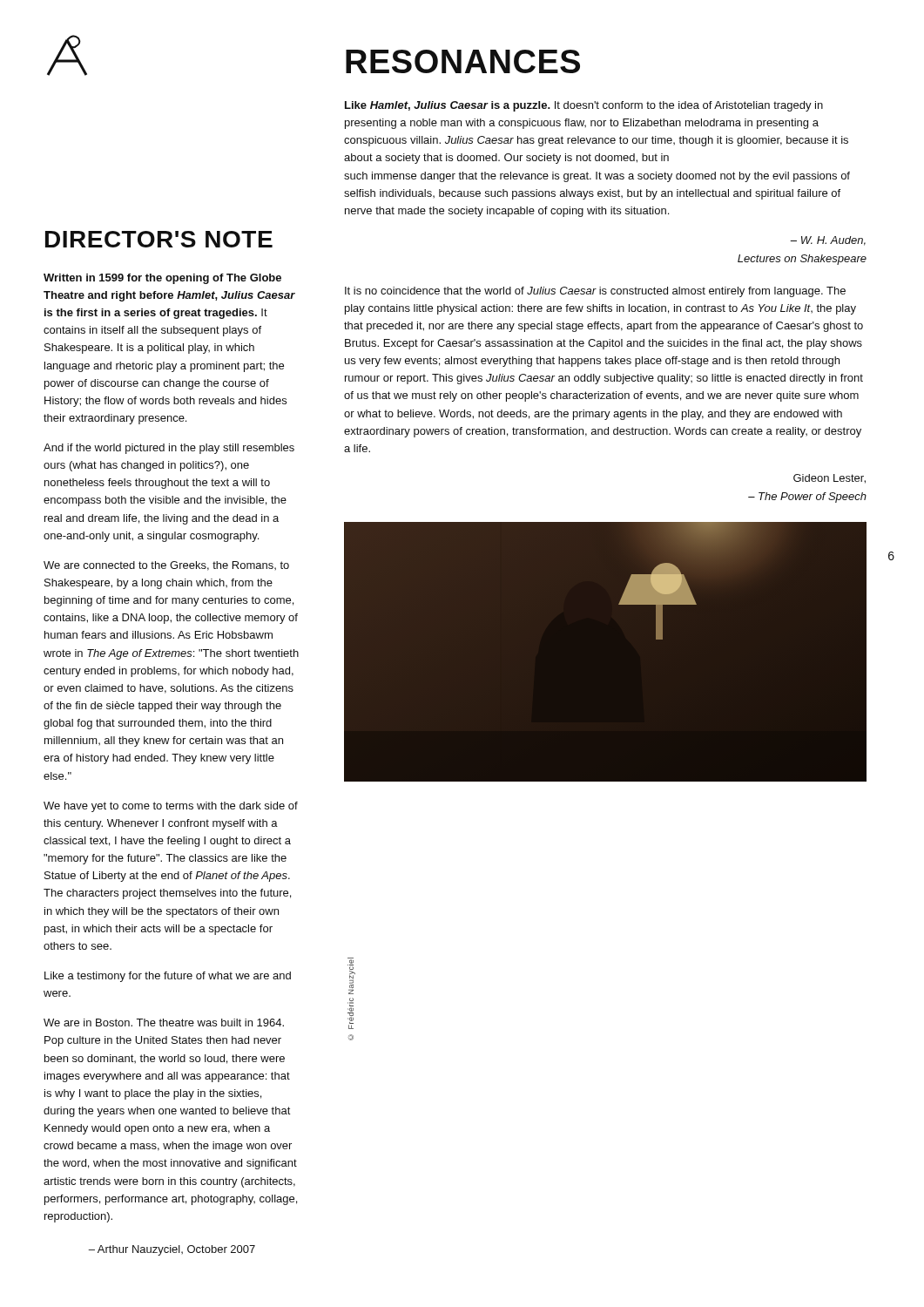The width and height of the screenshot is (924, 1307).
Task: Where is the passage that starts "It is no coincidence"?
Action: coord(604,369)
